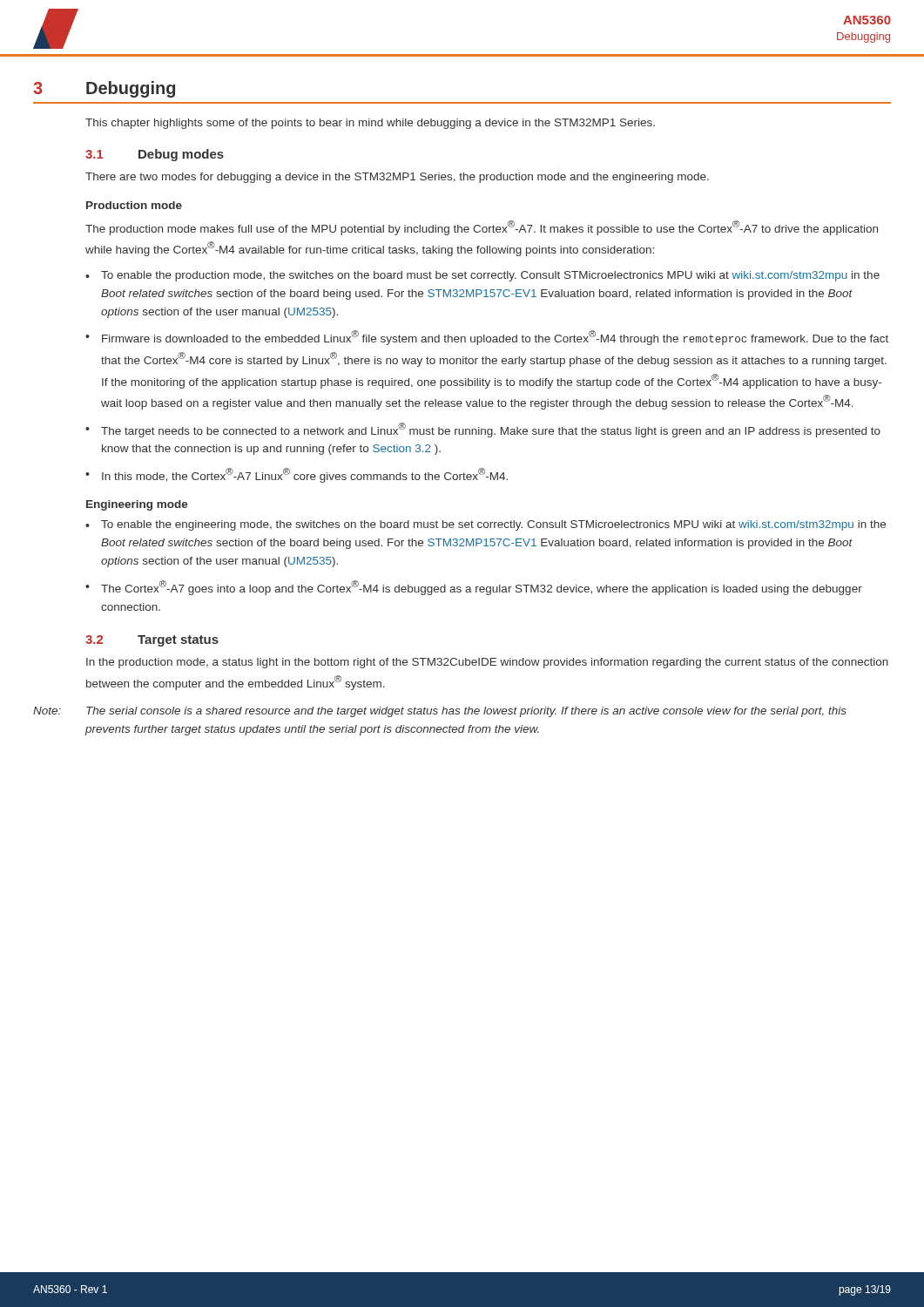The width and height of the screenshot is (924, 1307).
Task: Point to the block beginning "There are two"
Action: coord(397,176)
